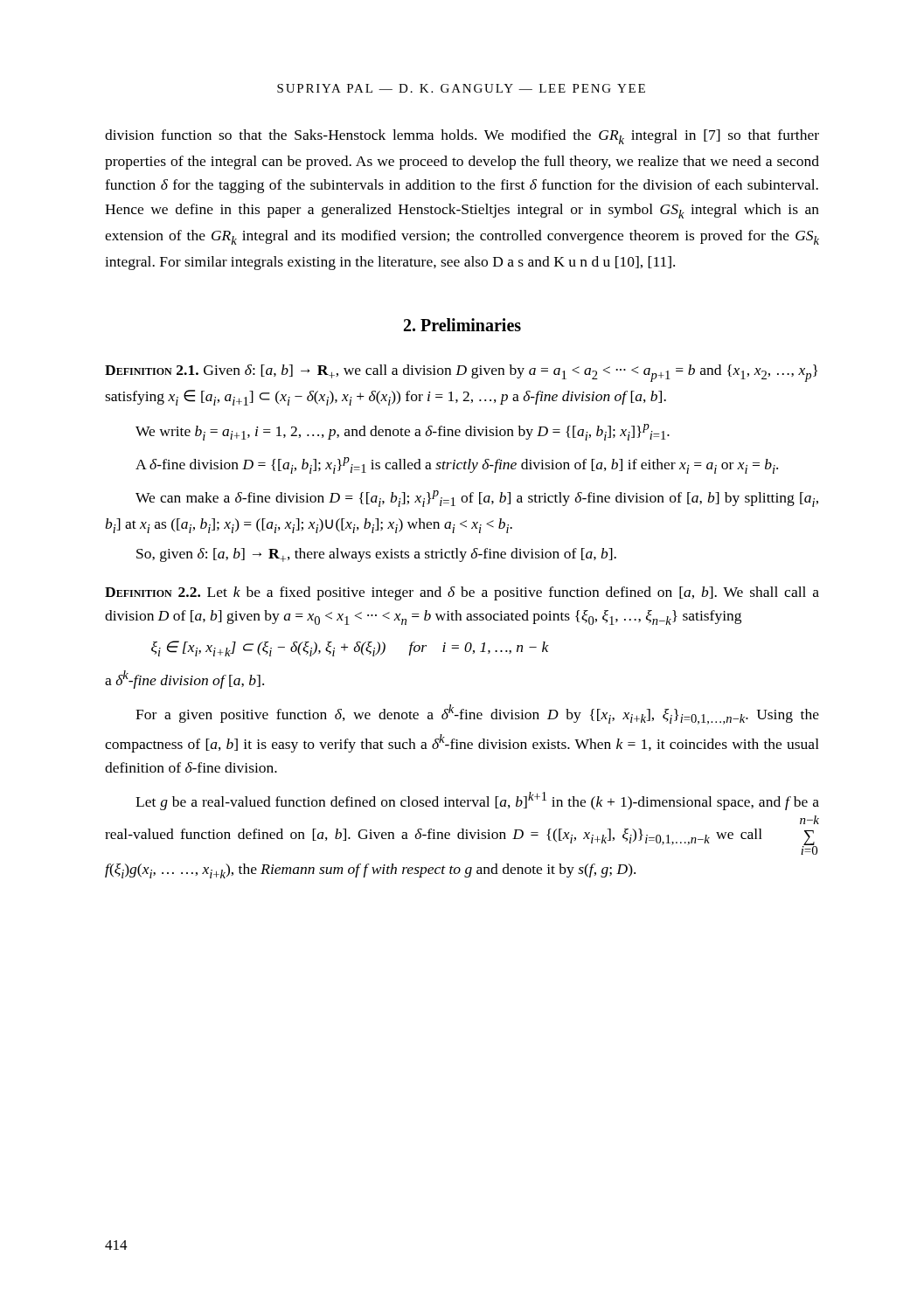Locate the block starting "Definition 2.1. Given δ: [a, b]"
The height and width of the screenshot is (1311, 924).
click(462, 384)
